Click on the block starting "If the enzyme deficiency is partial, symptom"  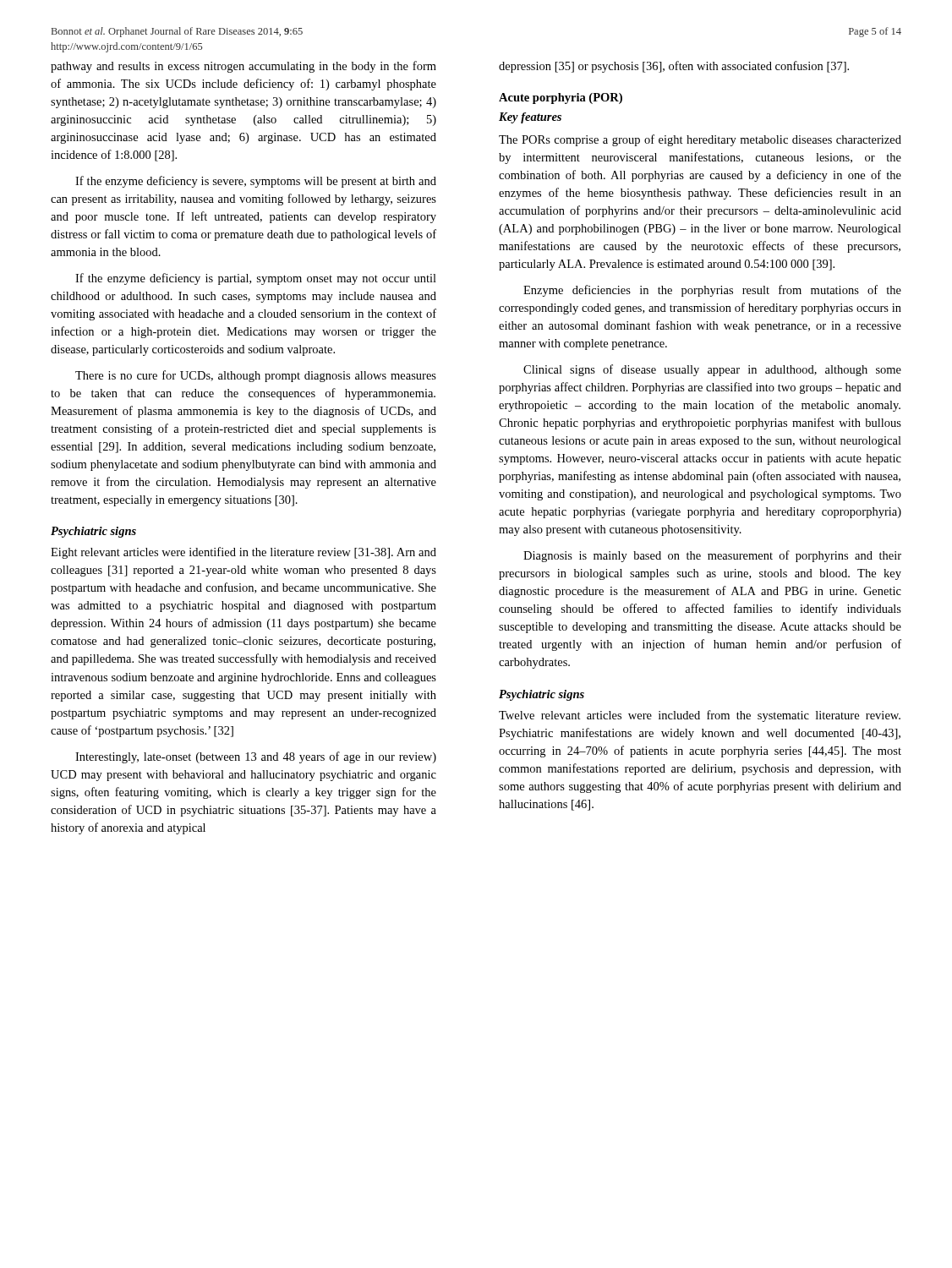(x=244, y=314)
